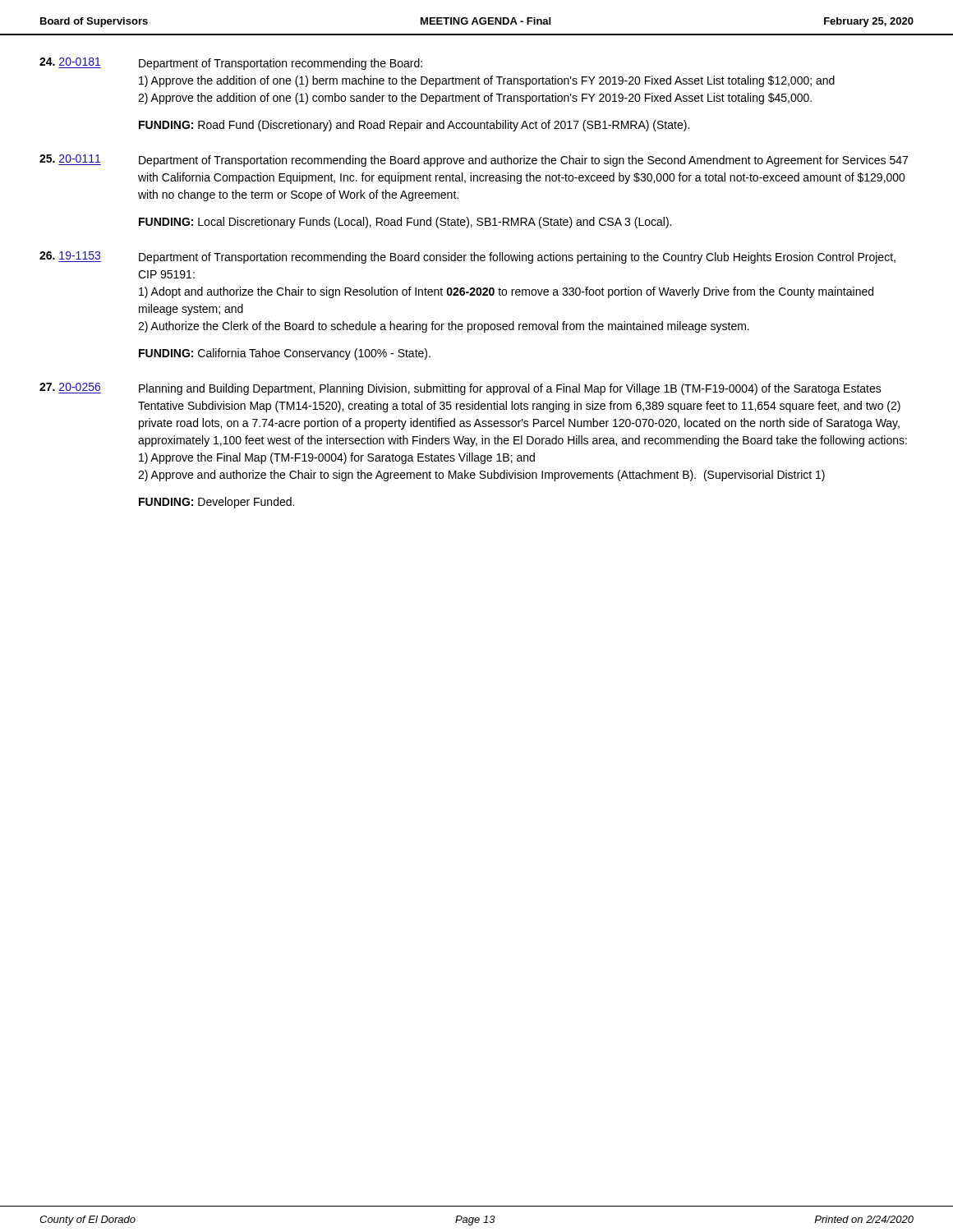Locate the block of text that opens with "26. 19-1153 Department of Transportation recommending the Board"
953x1232 pixels.
(476, 306)
